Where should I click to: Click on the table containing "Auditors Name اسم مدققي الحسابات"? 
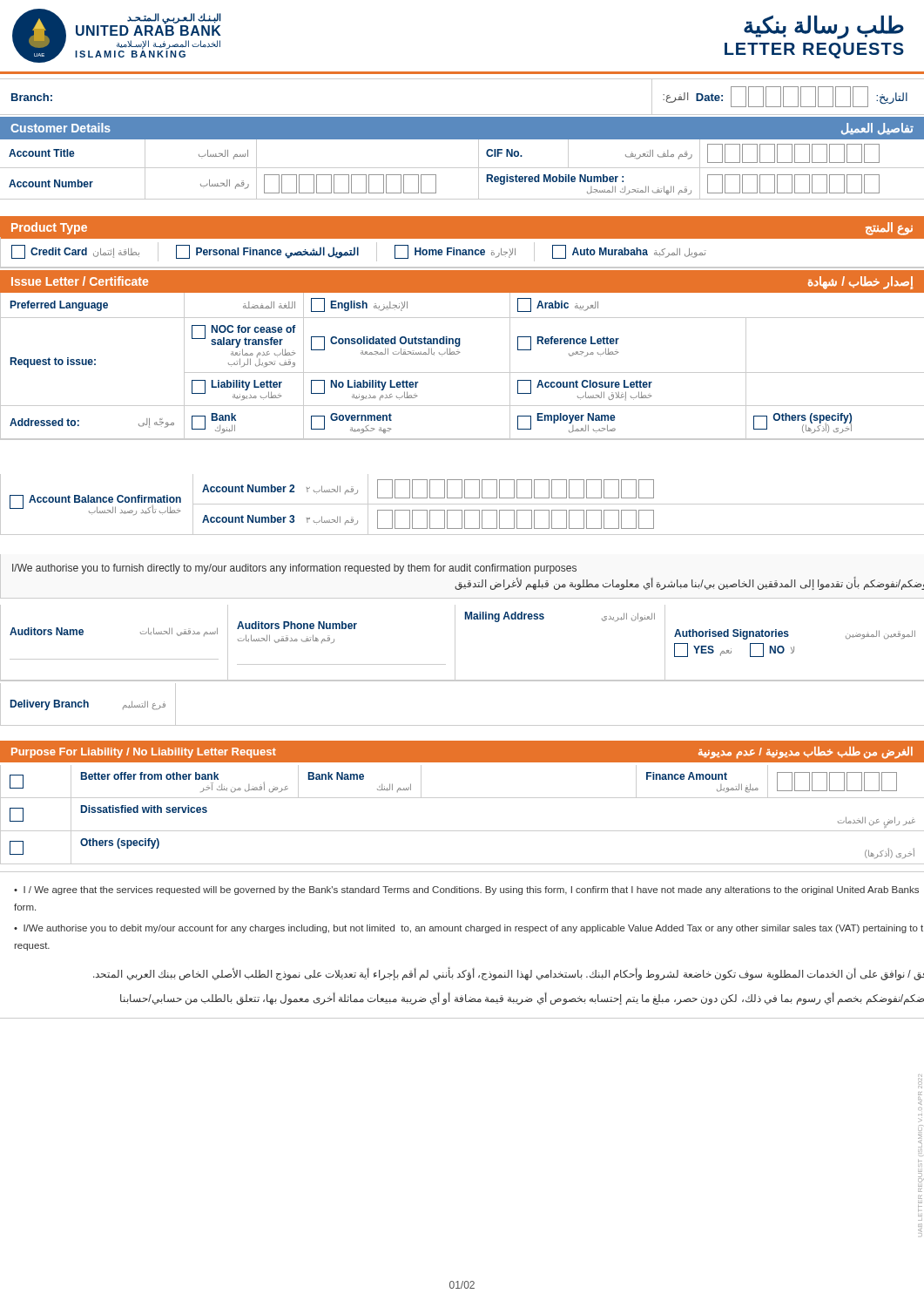pos(462,643)
